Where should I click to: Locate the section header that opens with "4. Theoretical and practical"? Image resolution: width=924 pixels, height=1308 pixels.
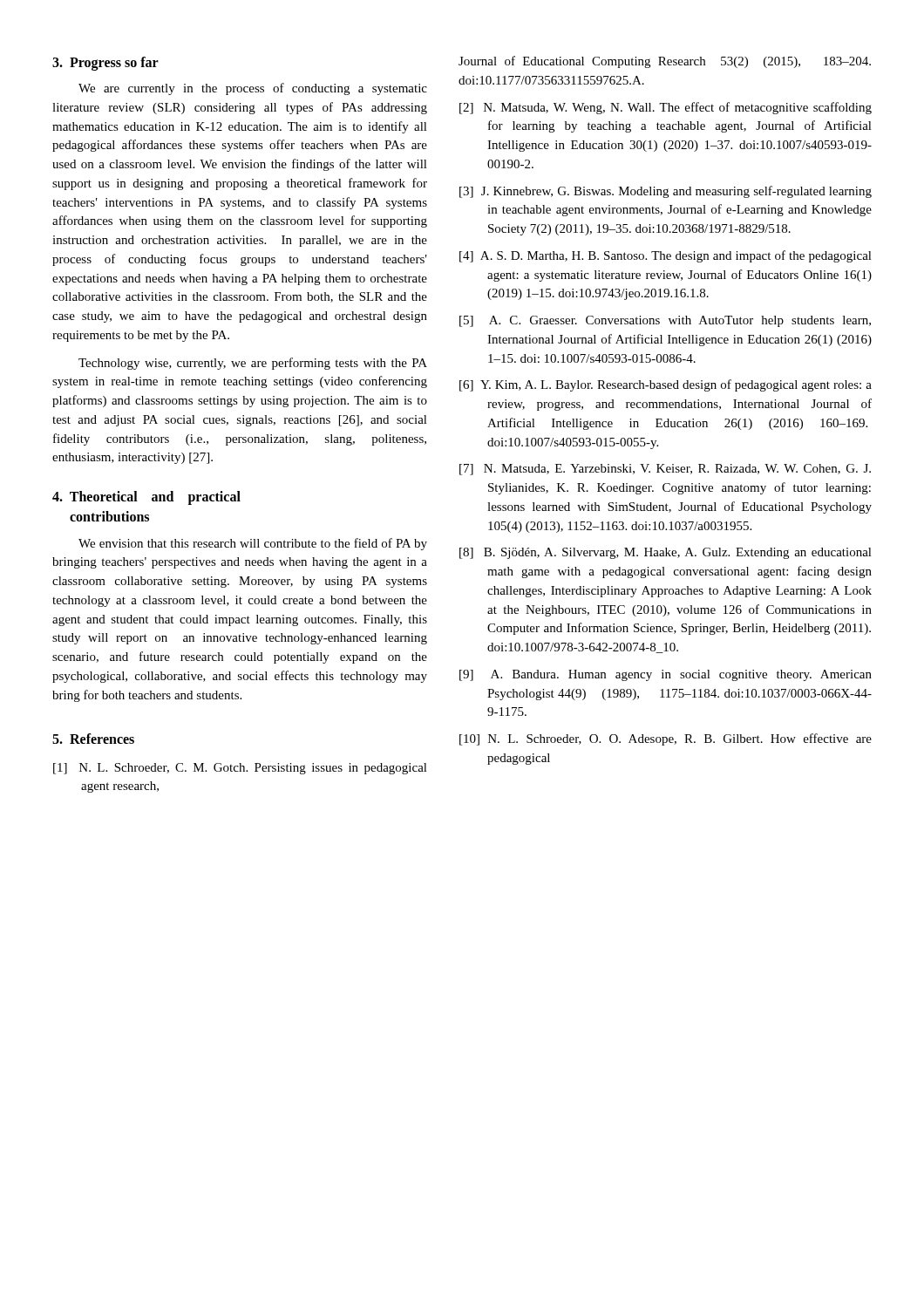click(146, 507)
